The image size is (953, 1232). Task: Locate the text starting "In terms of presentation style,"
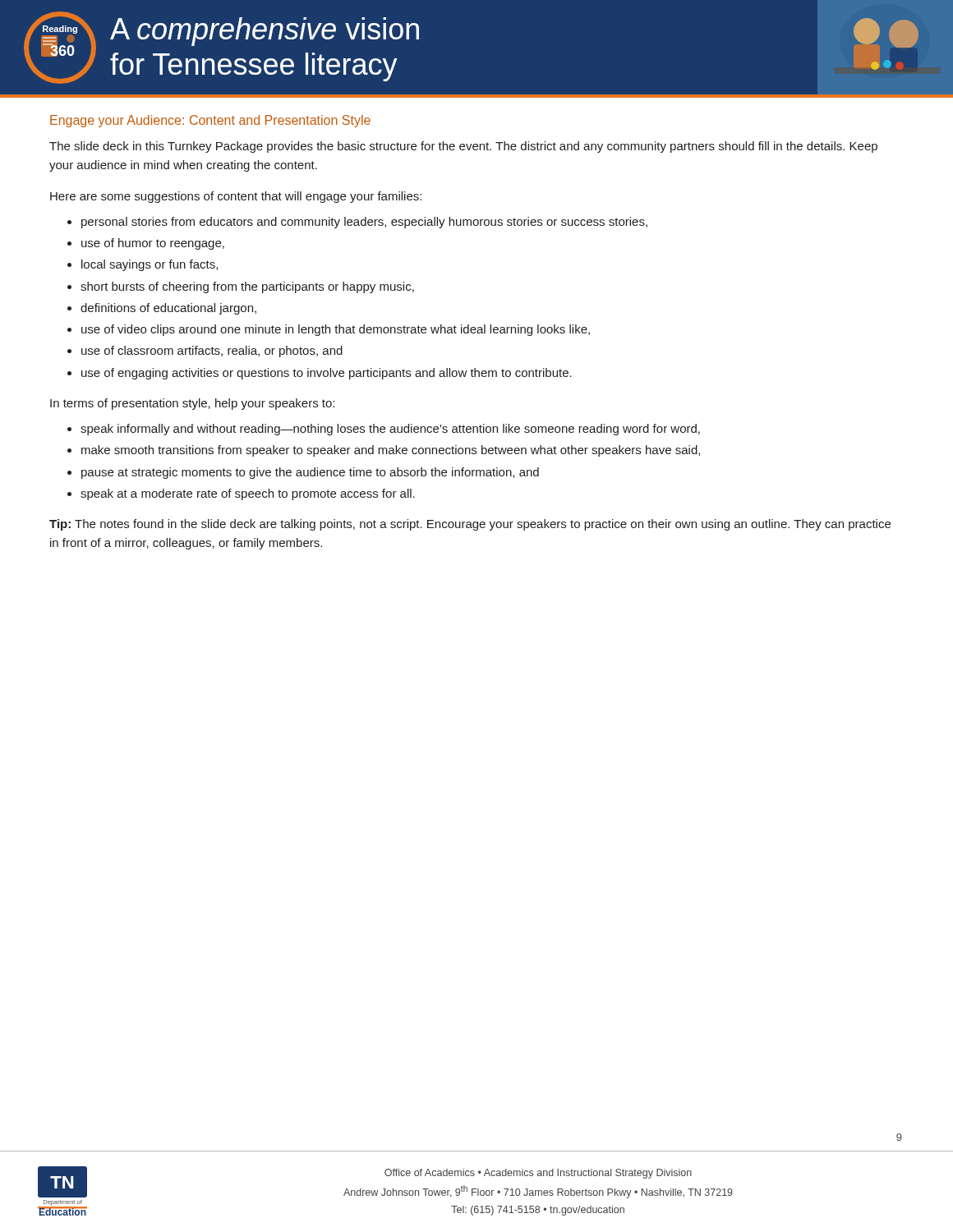pyautogui.click(x=192, y=403)
